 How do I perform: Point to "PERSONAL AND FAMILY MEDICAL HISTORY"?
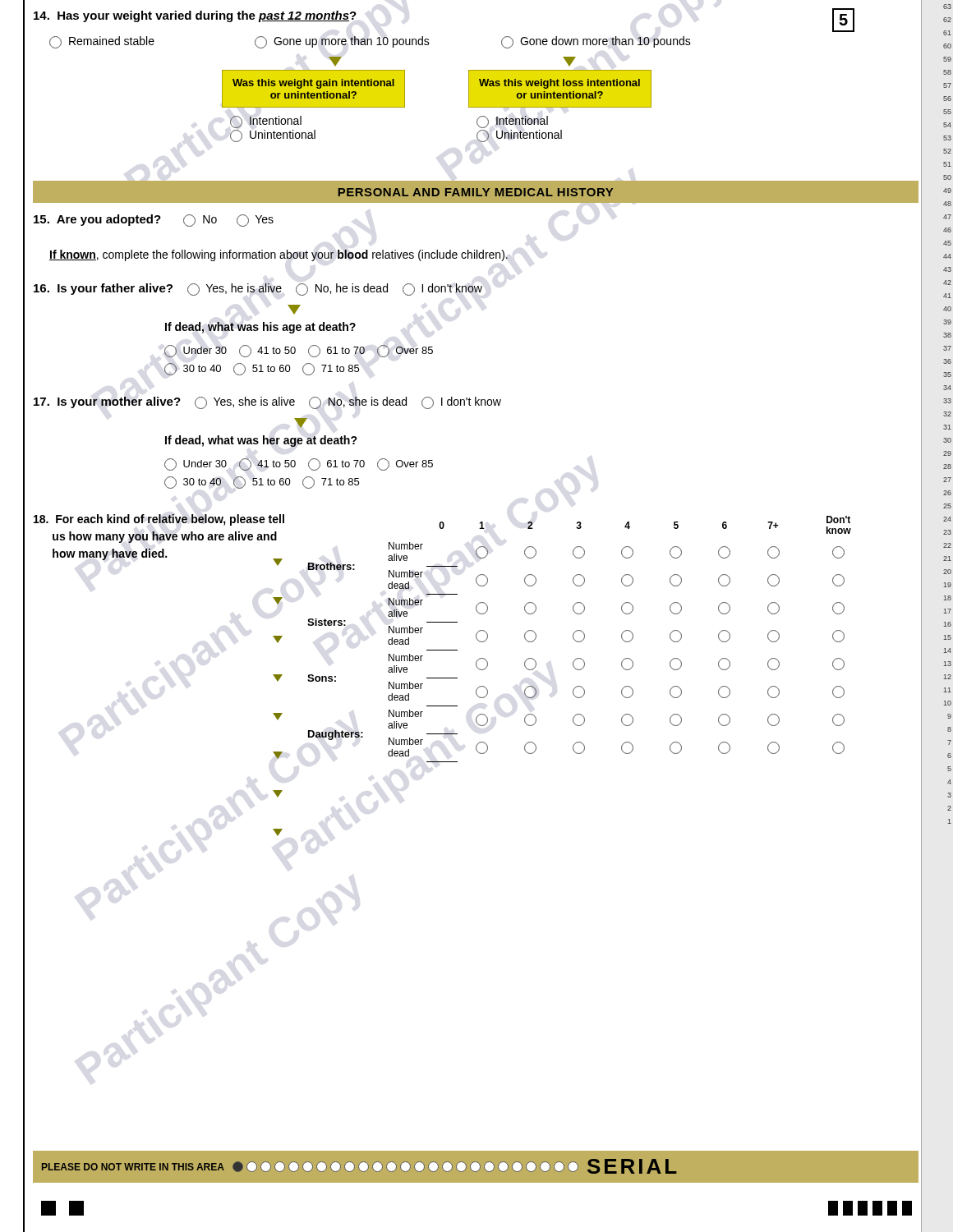tap(476, 192)
